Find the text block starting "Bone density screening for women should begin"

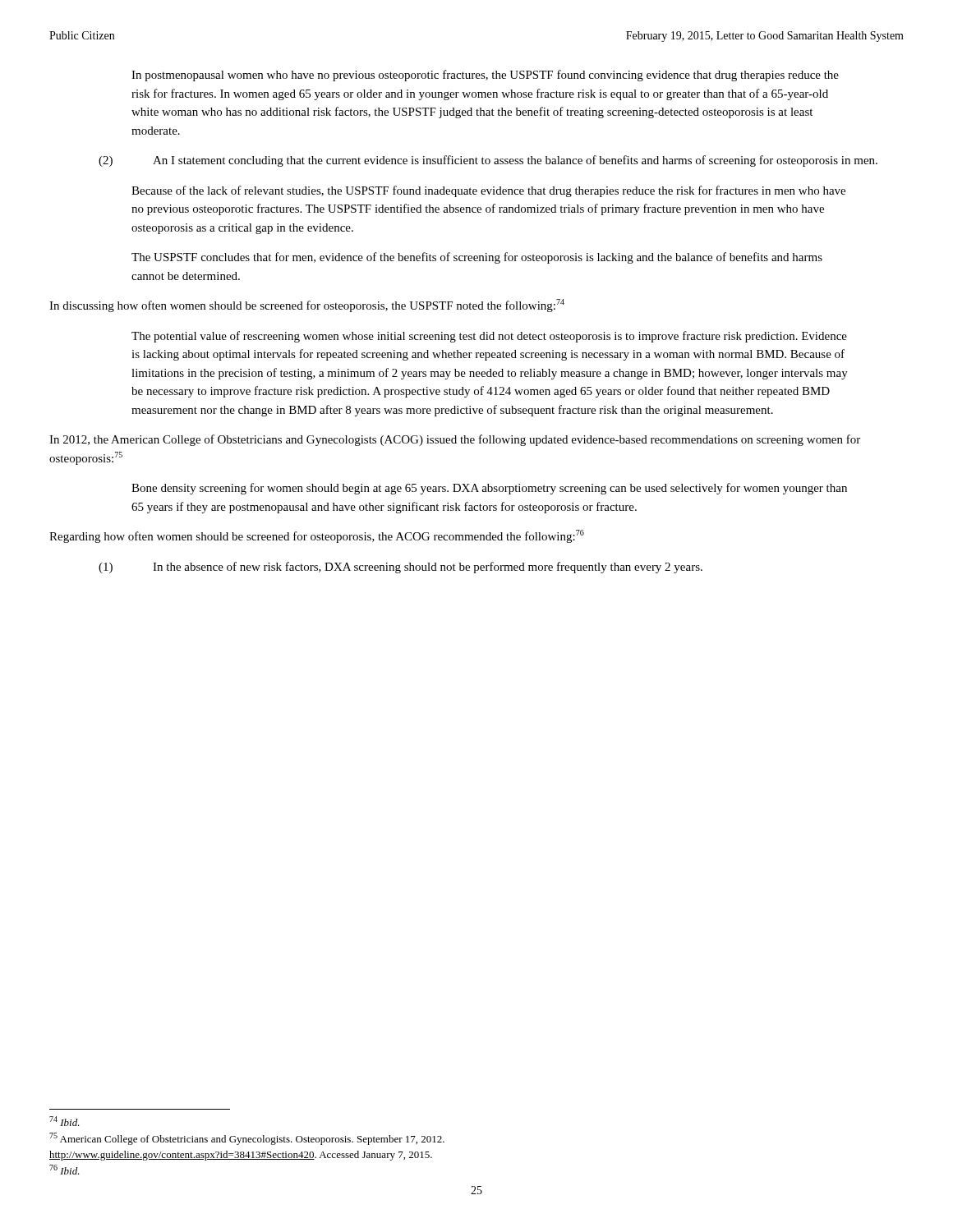tap(489, 497)
